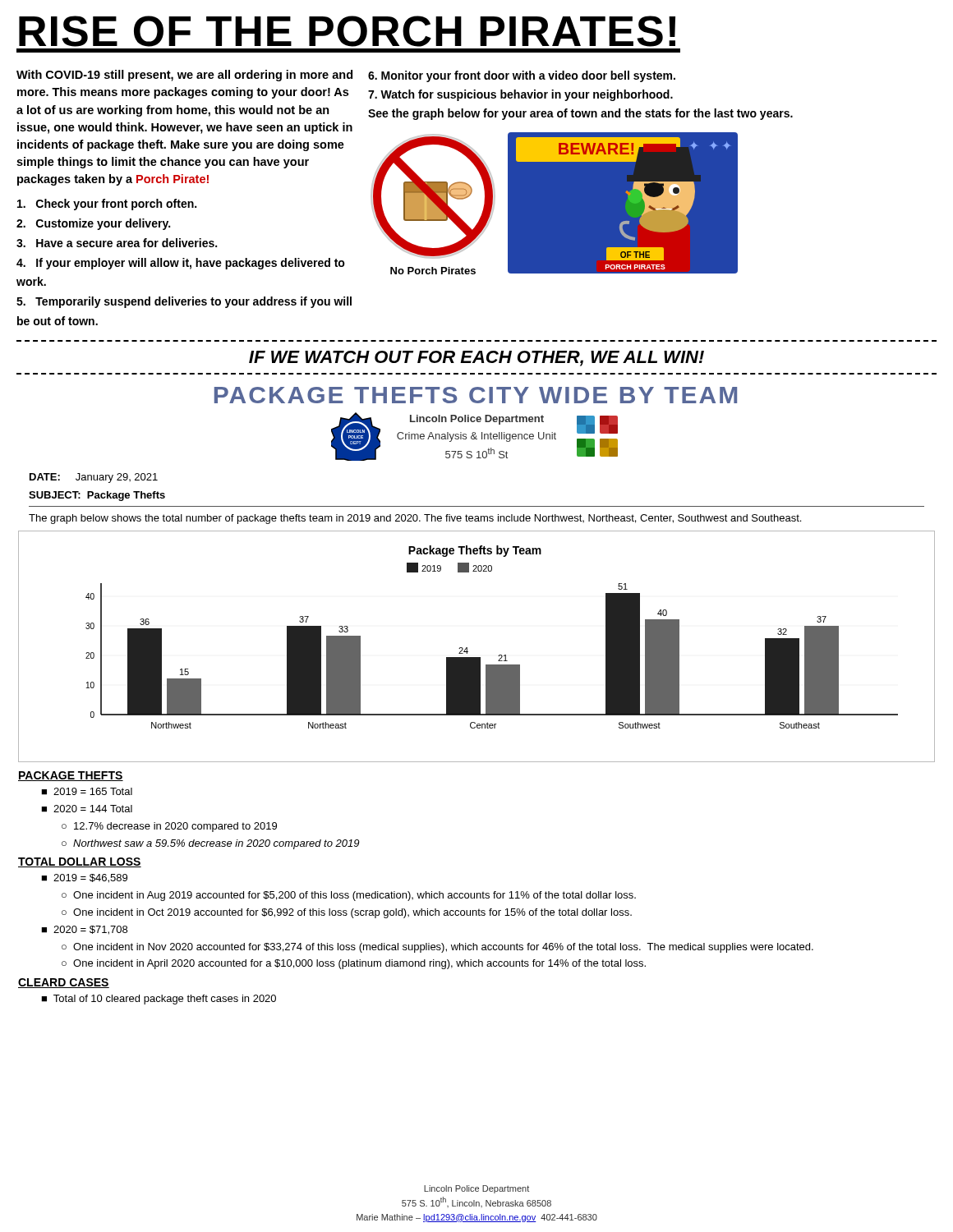Image resolution: width=953 pixels, height=1232 pixels.
Task: Select the region starting "Check your front porch often."
Action: (107, 204)
